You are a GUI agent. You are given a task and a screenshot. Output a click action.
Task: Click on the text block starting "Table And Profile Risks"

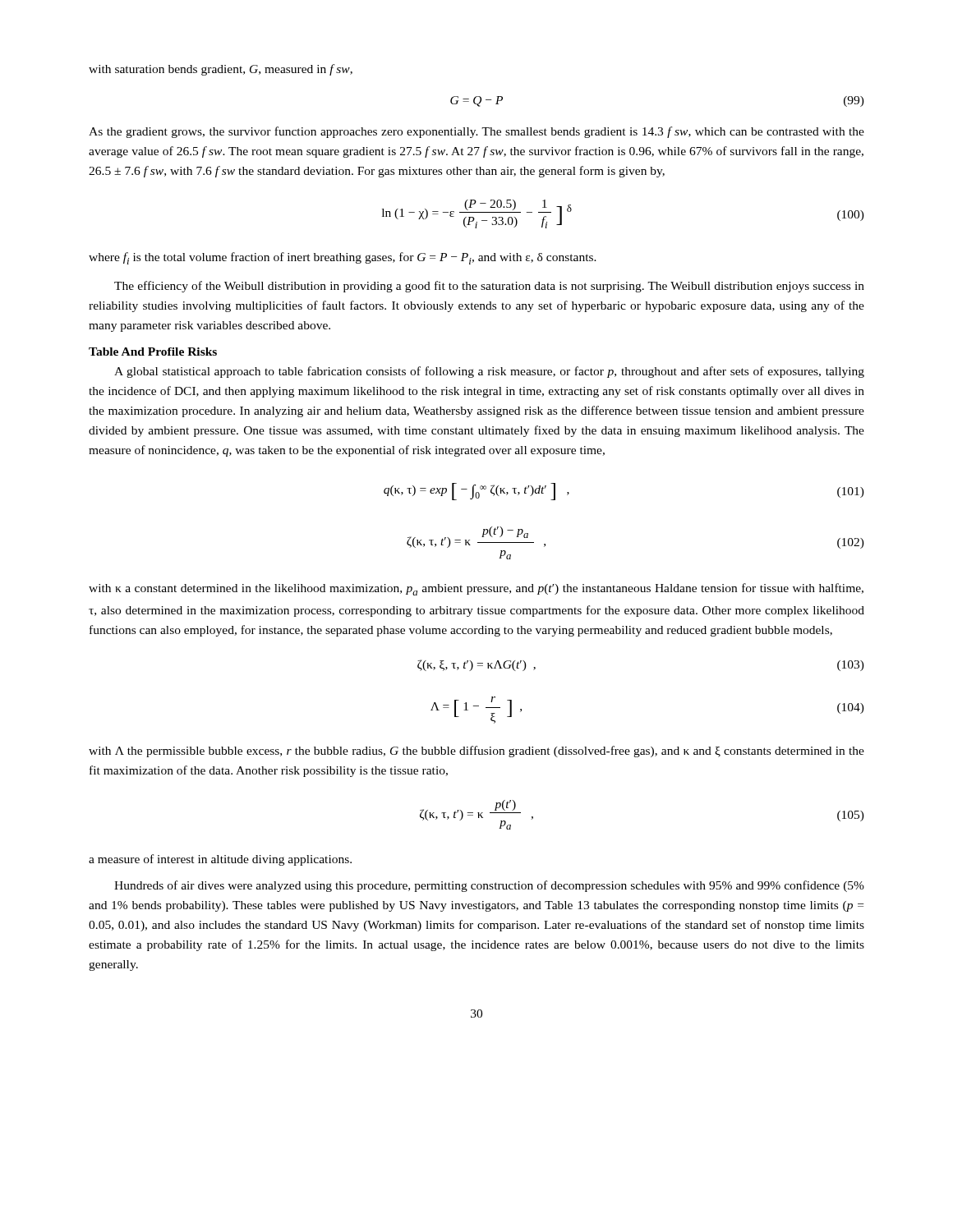pyautogui.click(x=153, y=352)
